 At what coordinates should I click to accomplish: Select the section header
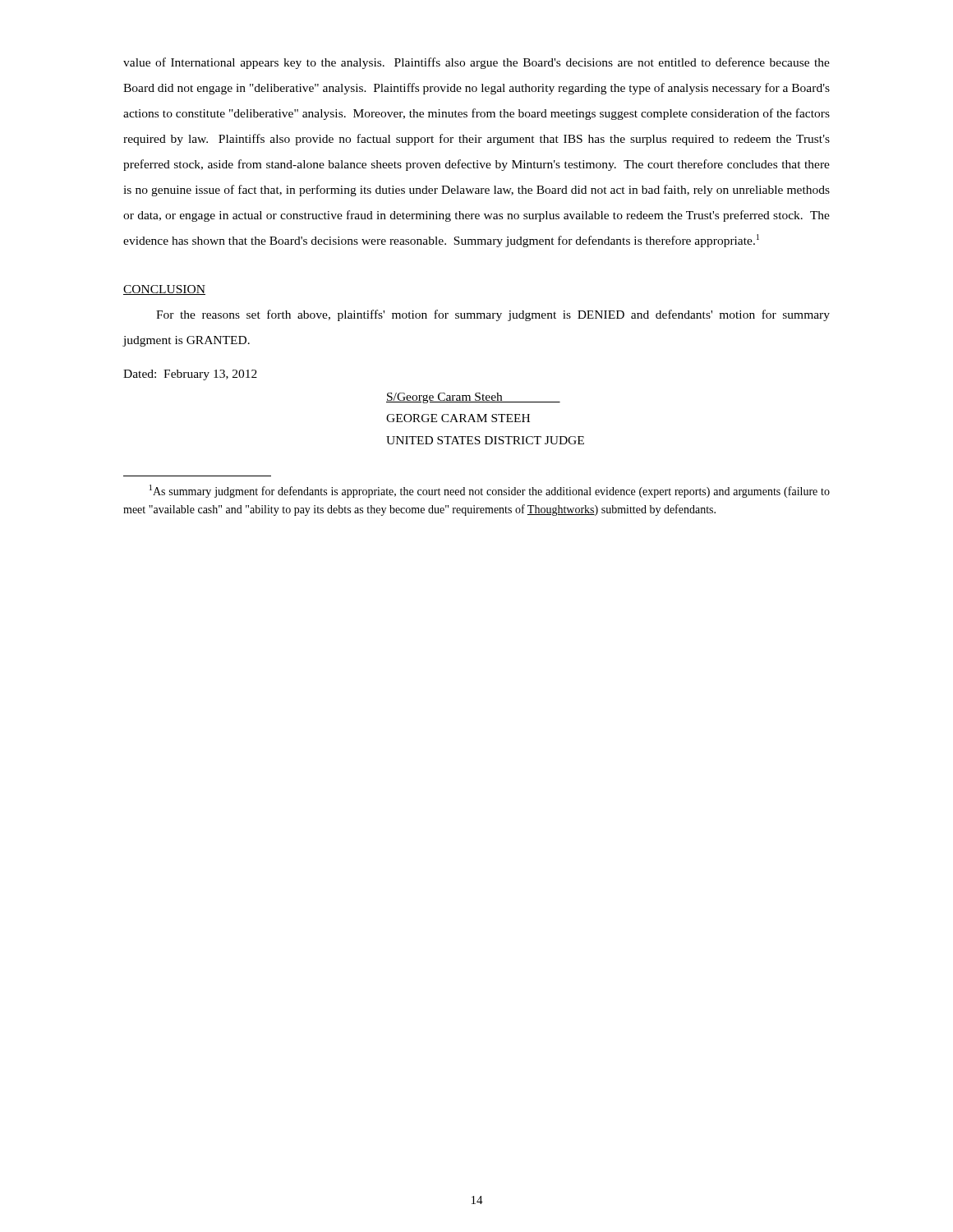pos(164,289)
